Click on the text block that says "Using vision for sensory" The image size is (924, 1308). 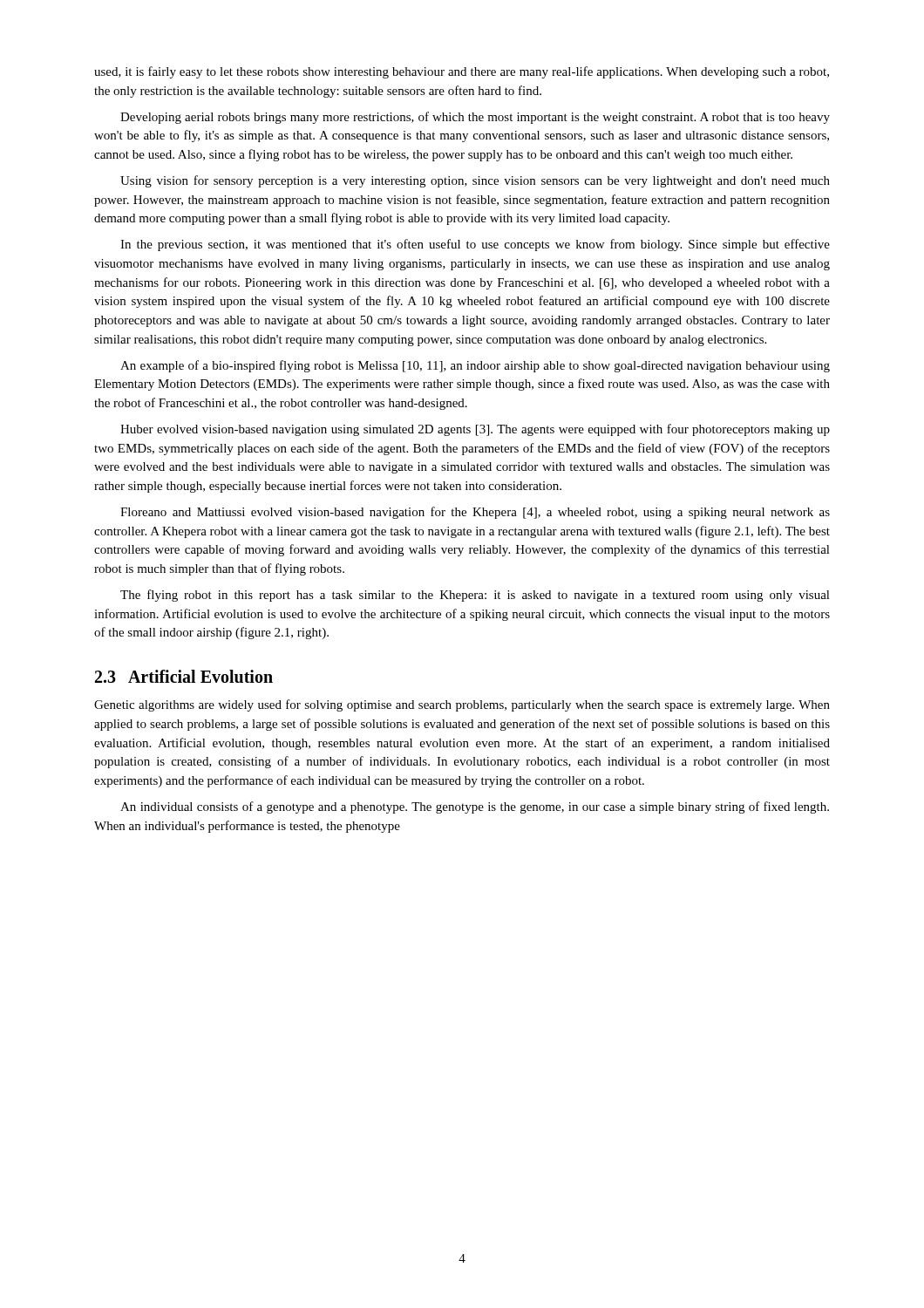pos(462,200)
